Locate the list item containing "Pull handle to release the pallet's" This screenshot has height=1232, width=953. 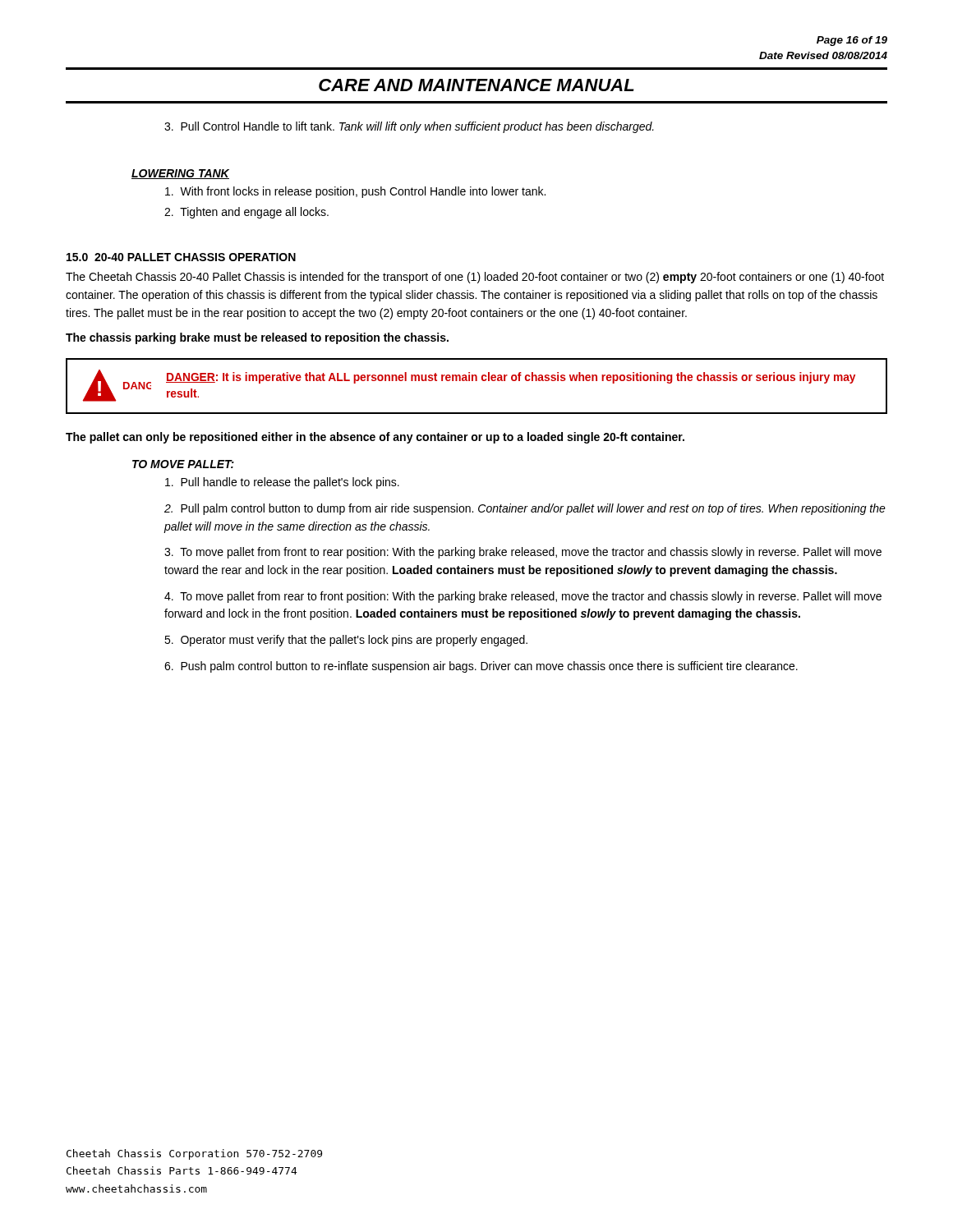tap(282, 482)
